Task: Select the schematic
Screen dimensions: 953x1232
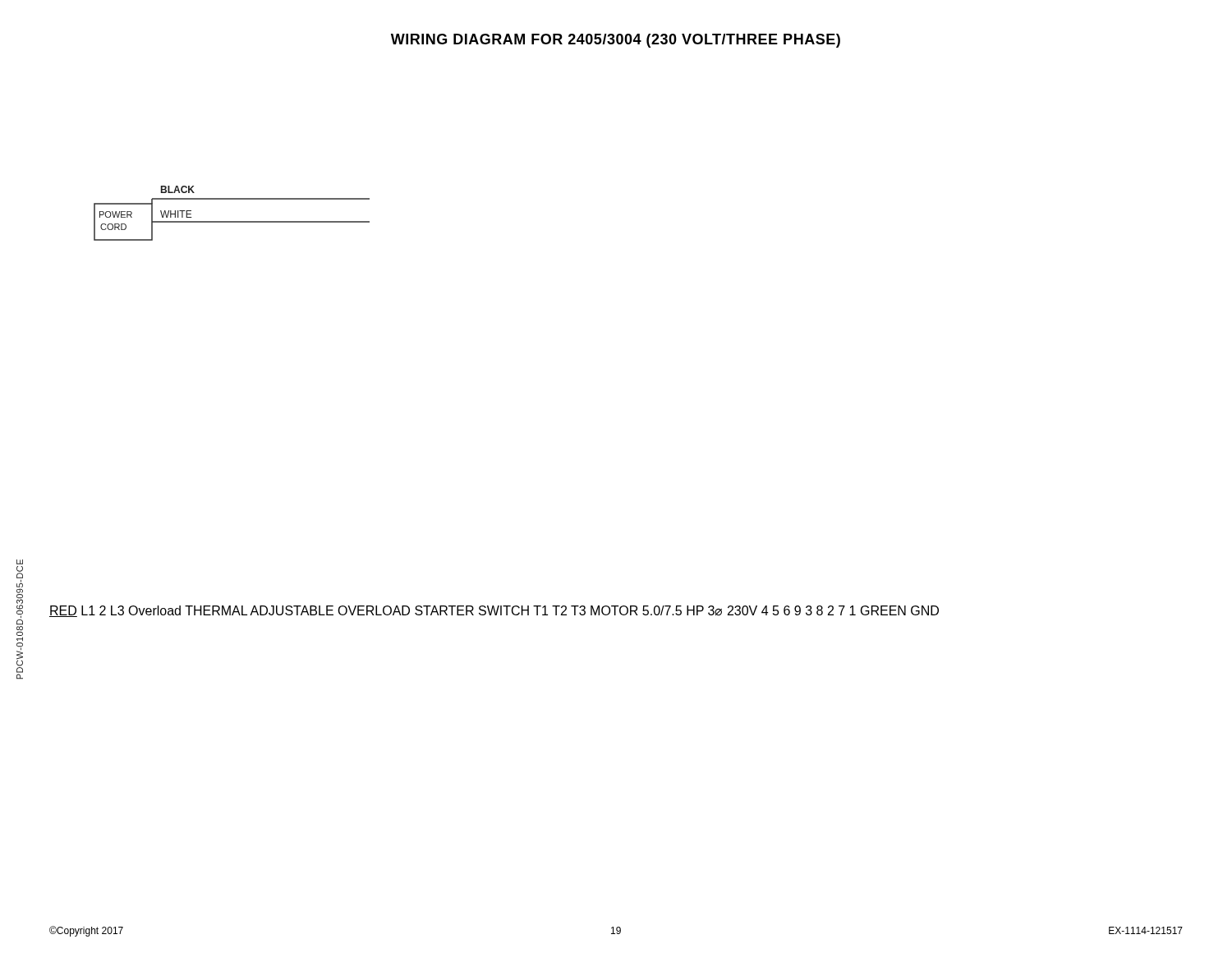Action: coord(616,333)
